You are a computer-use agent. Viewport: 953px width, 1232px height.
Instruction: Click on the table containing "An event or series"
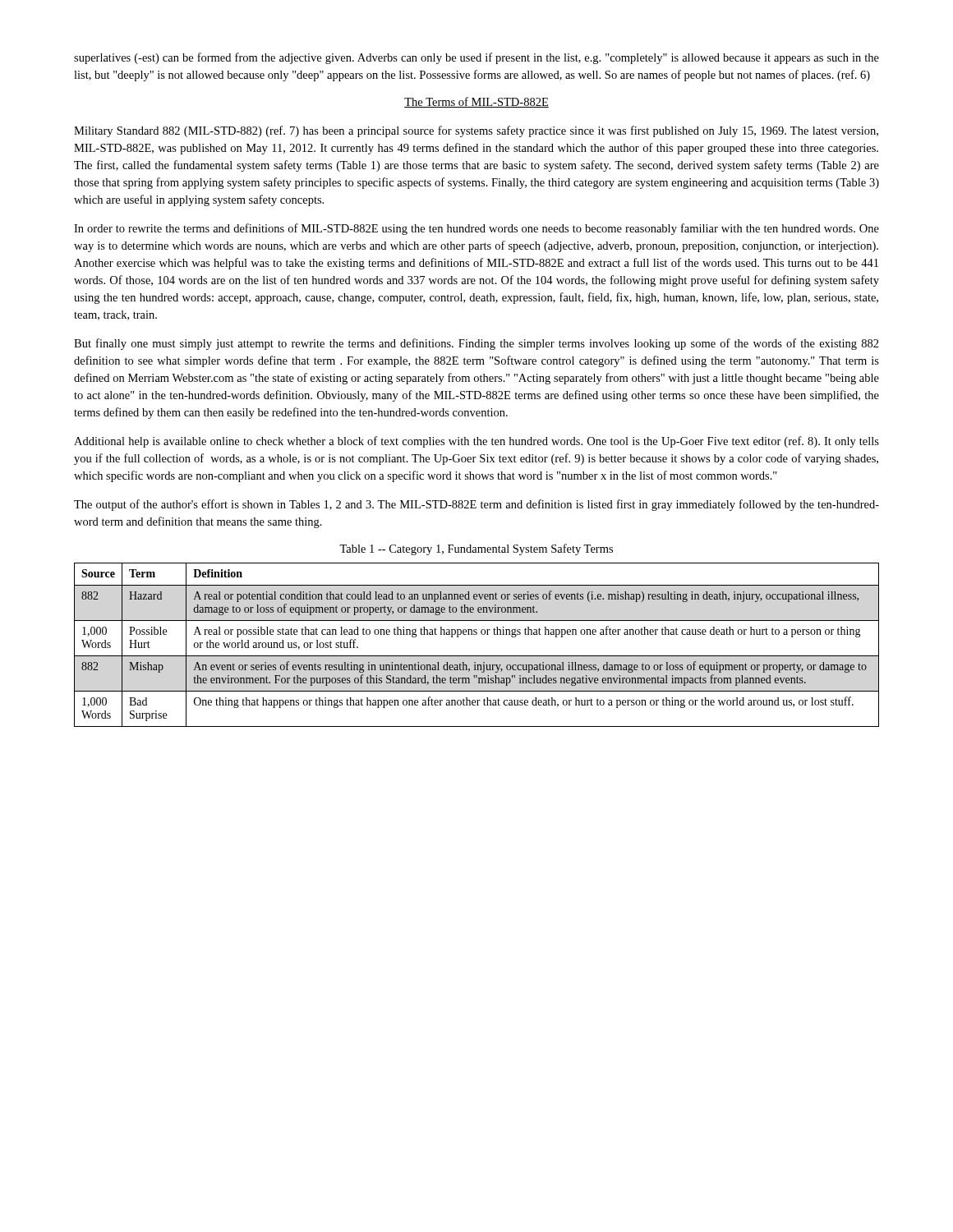coord(476,645)
